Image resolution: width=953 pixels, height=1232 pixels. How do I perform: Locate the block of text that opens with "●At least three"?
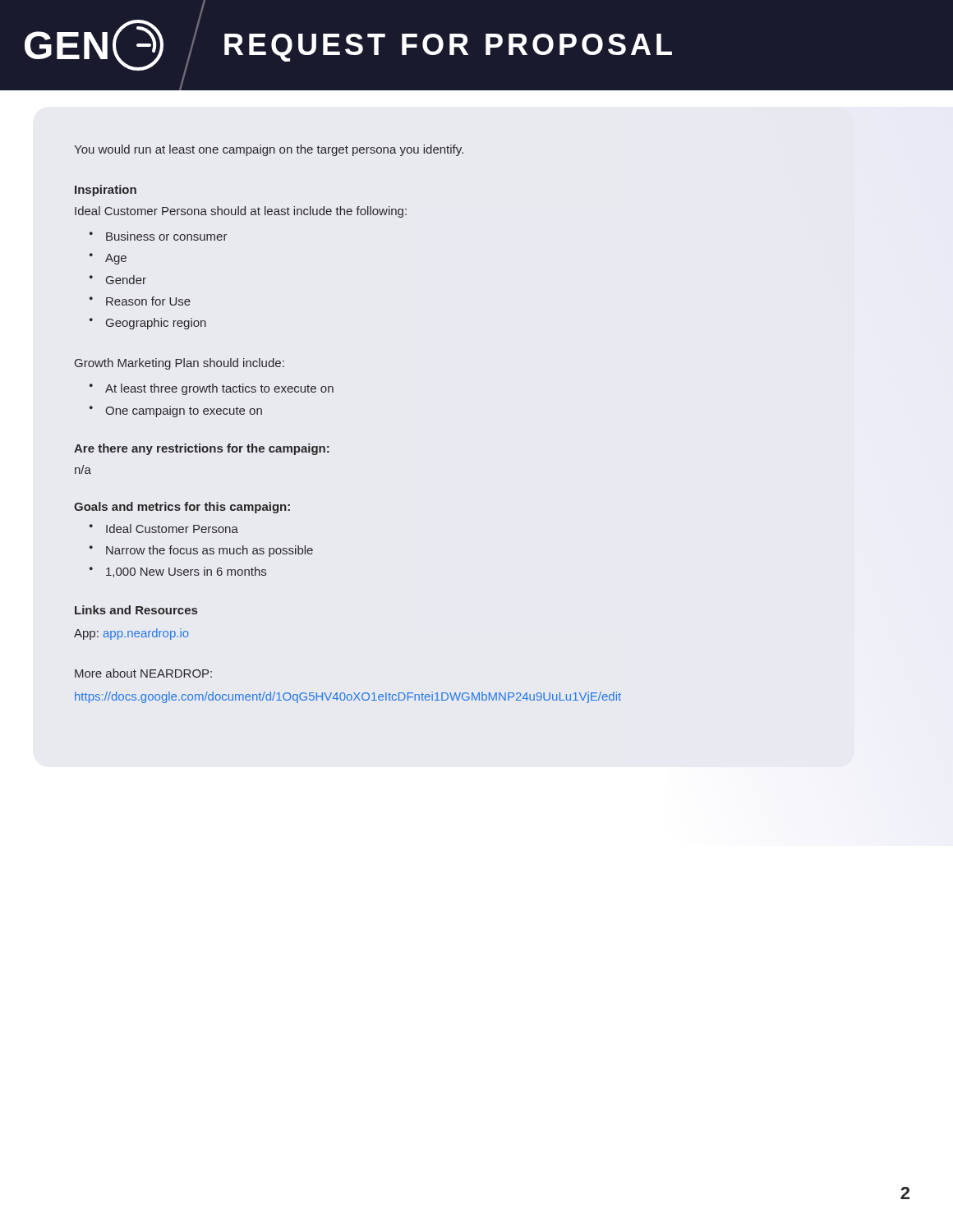pos(211,387)
